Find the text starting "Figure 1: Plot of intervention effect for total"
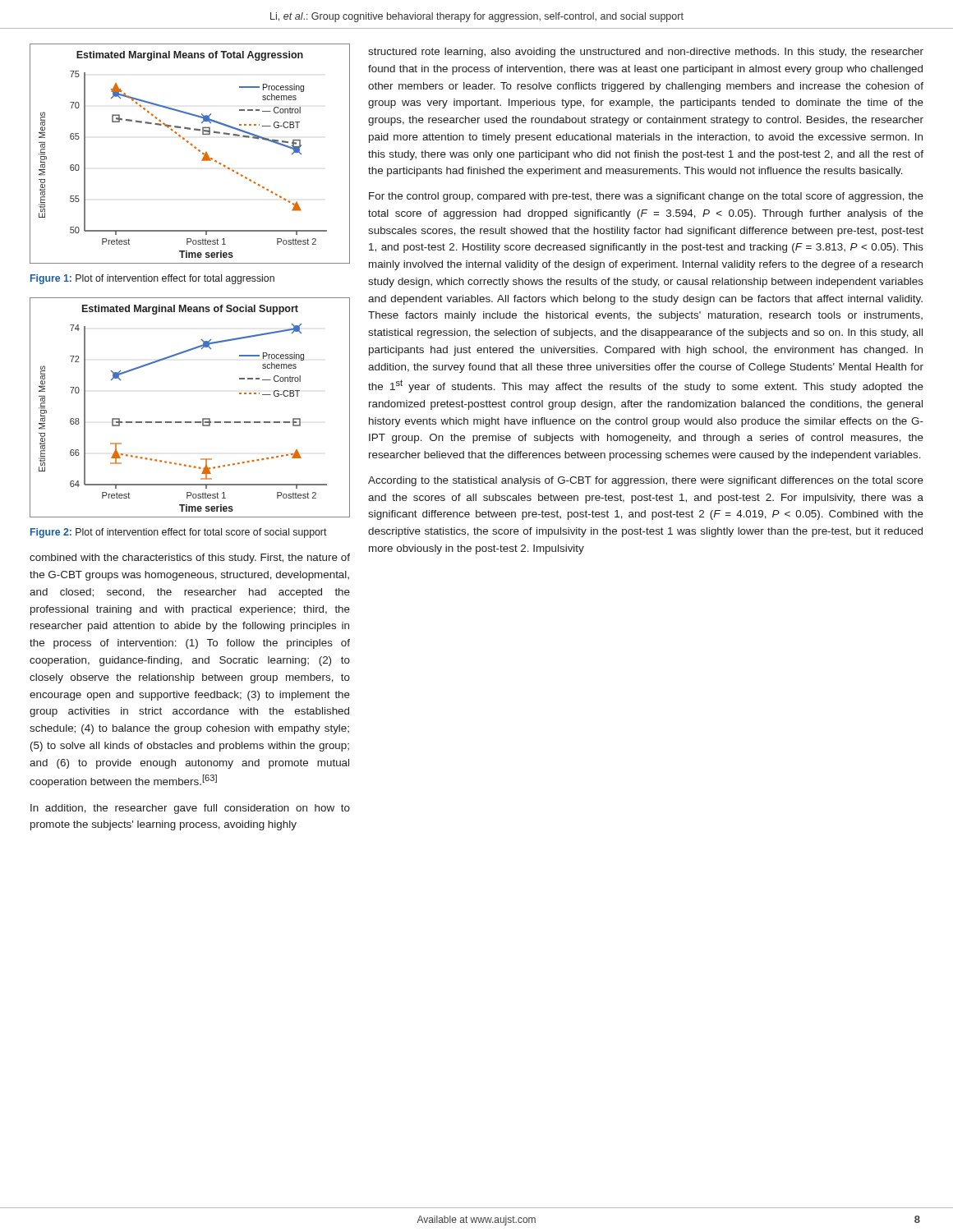The width and height of the screenshot is (953, 1232). tap(152, 278)
